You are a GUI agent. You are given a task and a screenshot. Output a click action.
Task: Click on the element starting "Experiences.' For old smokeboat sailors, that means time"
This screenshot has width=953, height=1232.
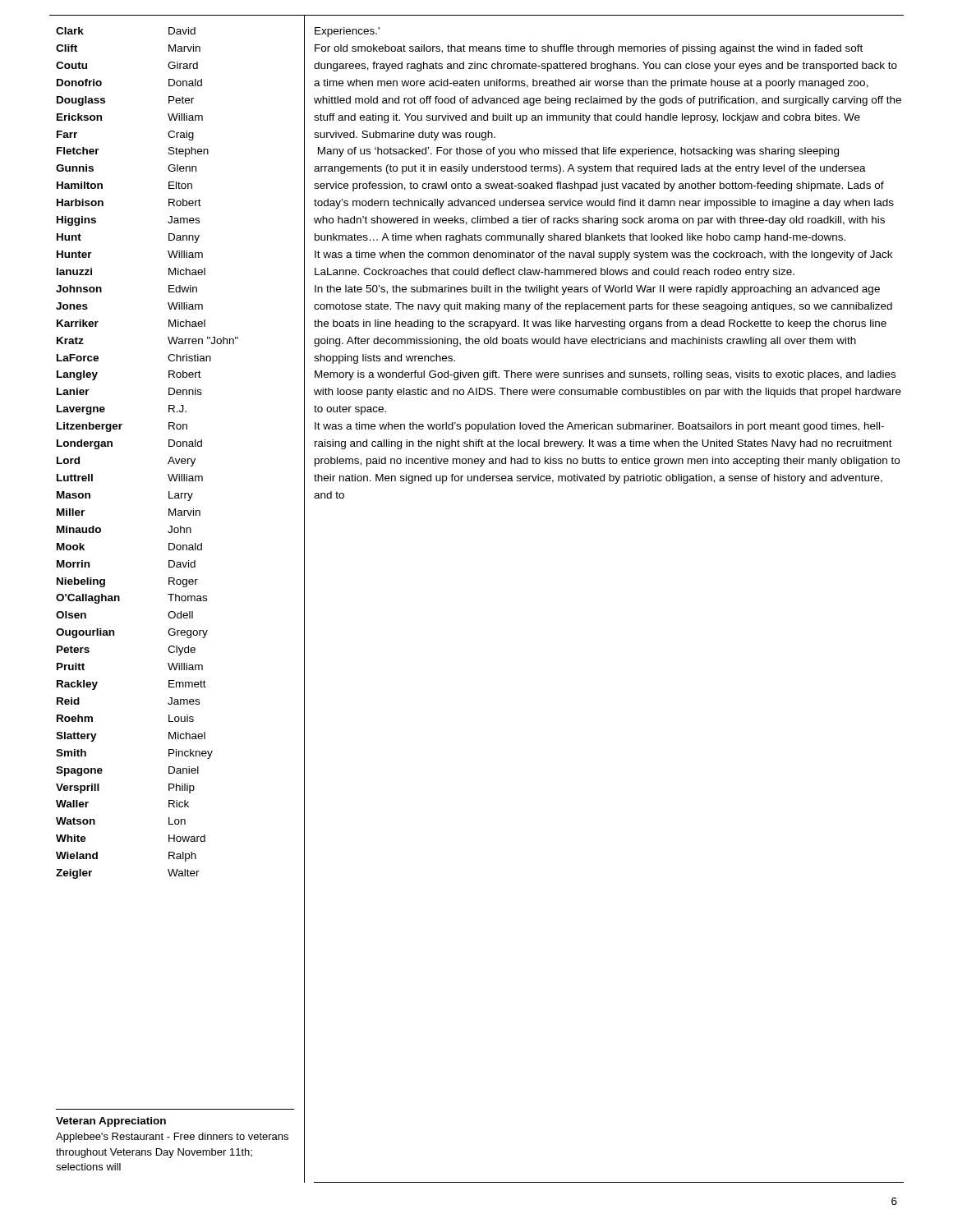pos(609,264)
